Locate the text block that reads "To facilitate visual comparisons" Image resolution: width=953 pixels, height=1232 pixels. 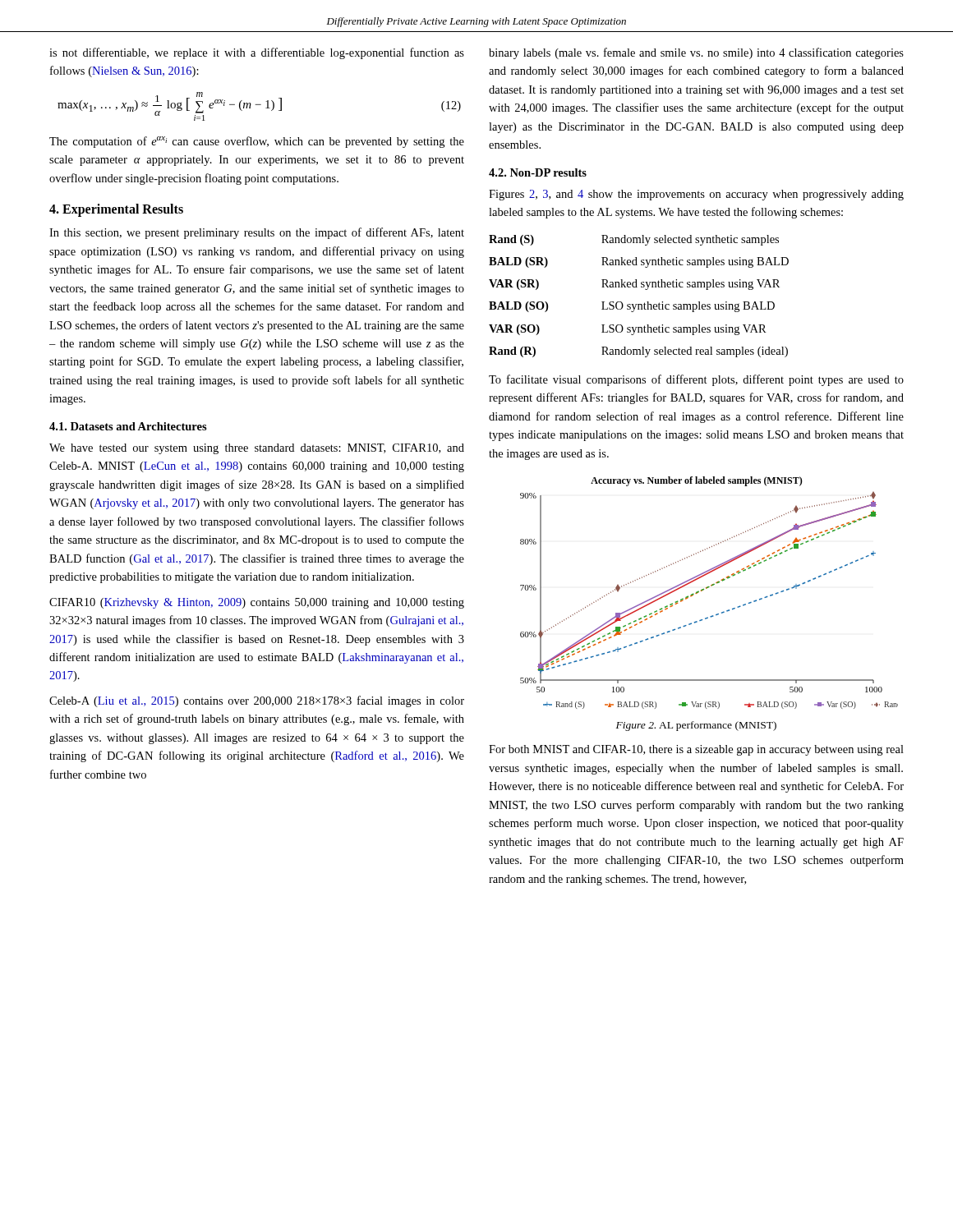tap(696, 416)
